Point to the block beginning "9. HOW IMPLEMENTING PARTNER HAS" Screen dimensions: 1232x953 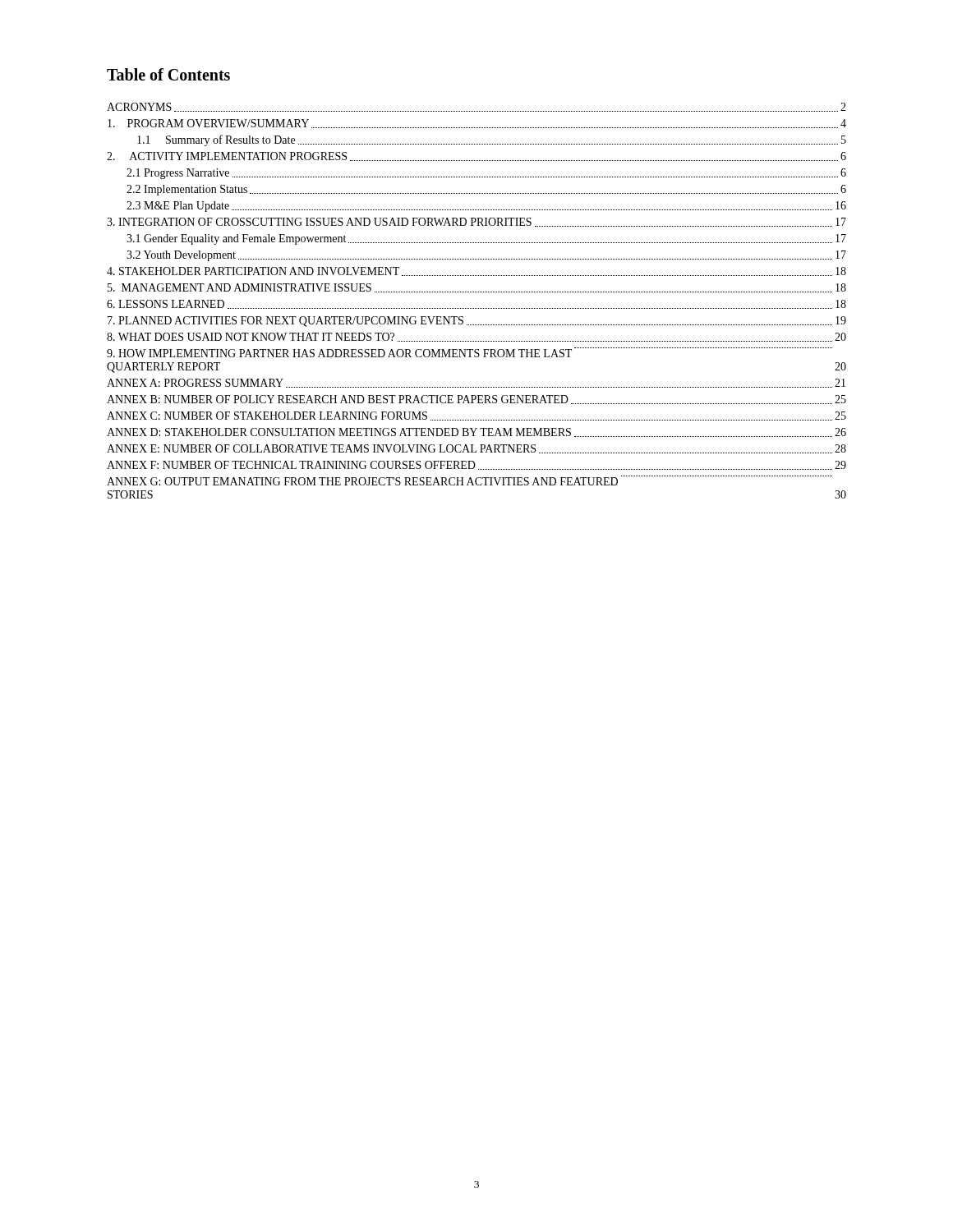pos(476,361)
